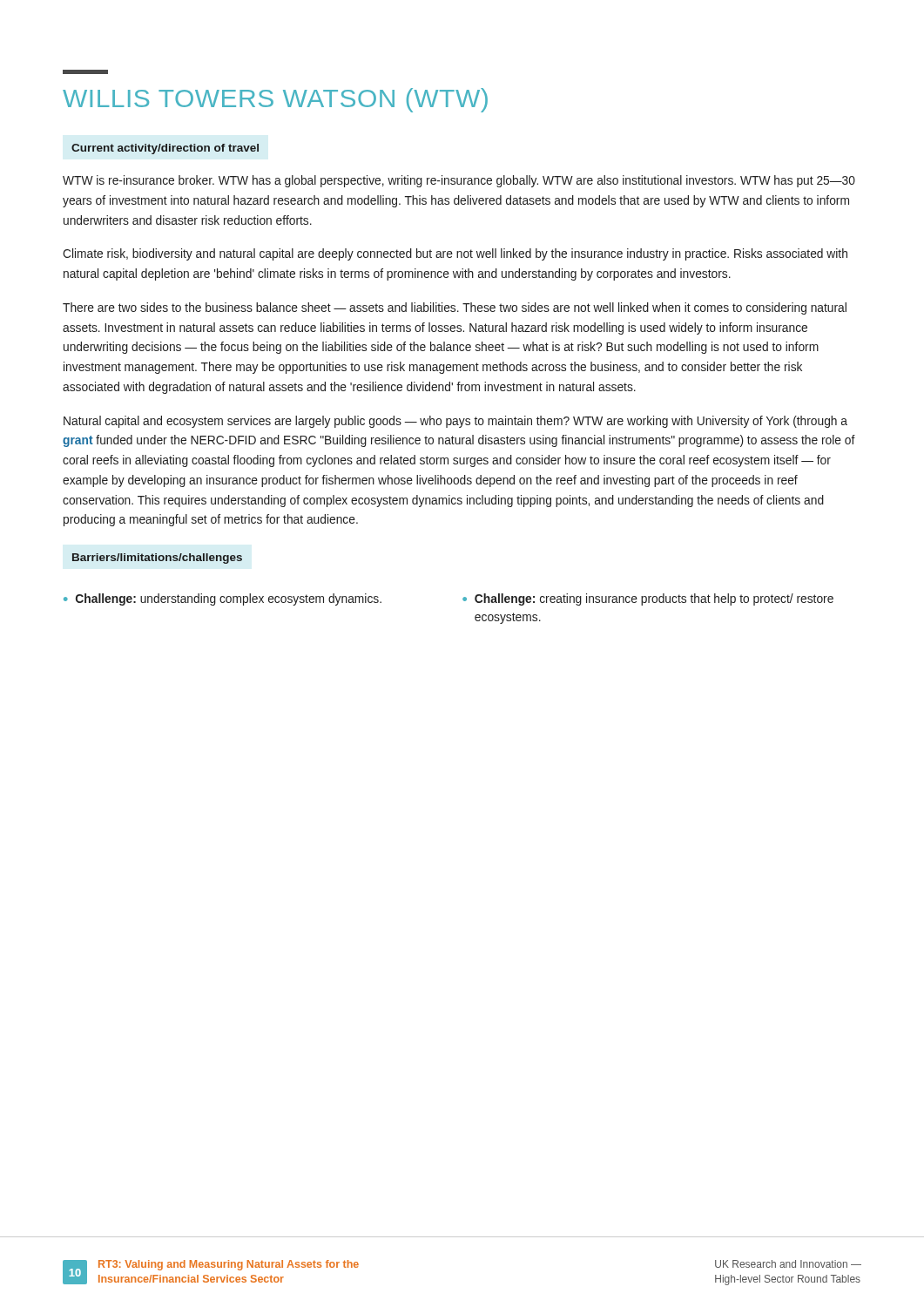The height and width of the screenshot is (1307, 924).
Task: Select the title that says "WILLIS TOWERS WATSON"
Action: (462, 92)
